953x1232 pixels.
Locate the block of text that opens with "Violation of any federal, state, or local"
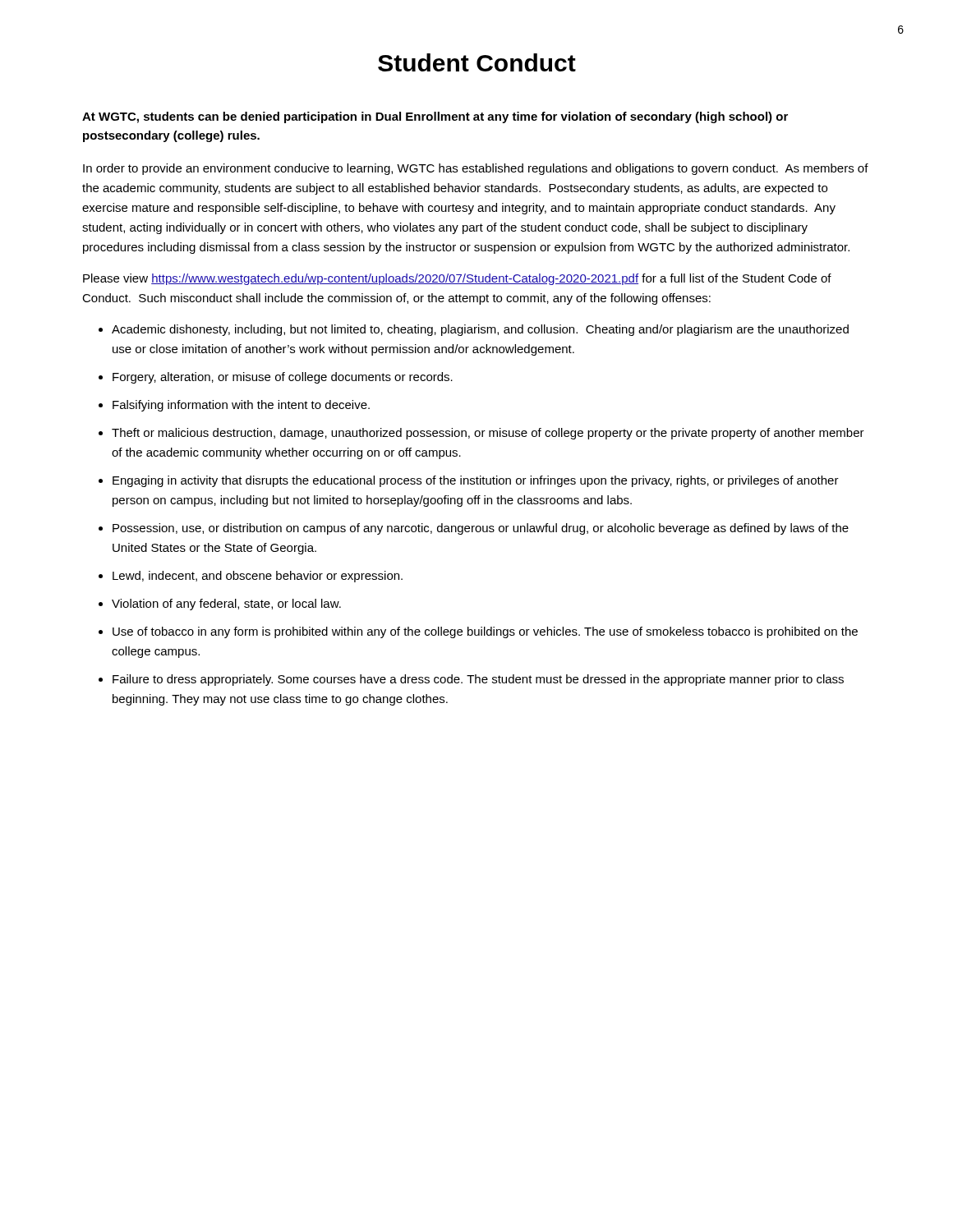(x=227, y=603)
